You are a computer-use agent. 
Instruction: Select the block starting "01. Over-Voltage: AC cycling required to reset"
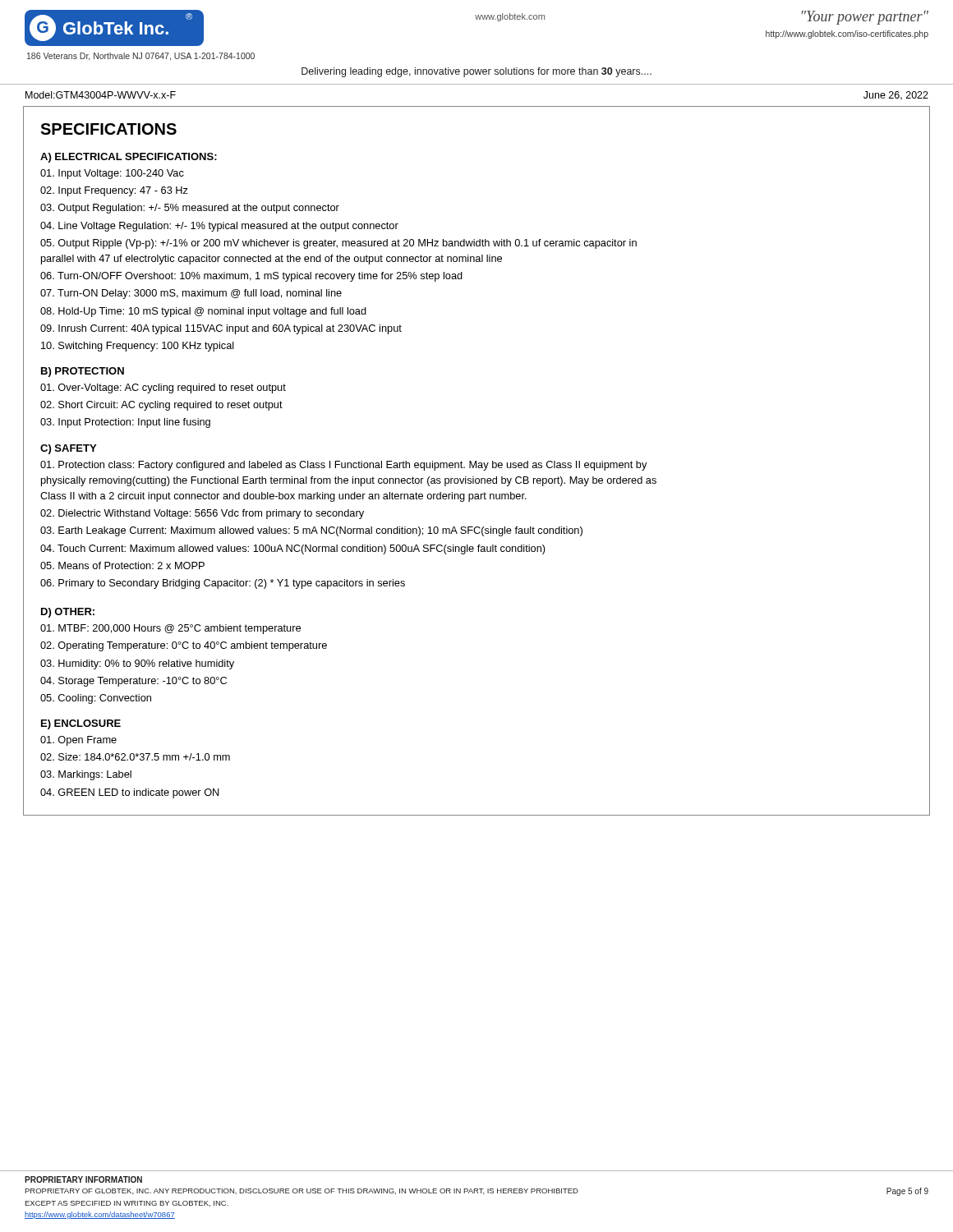coord(163,387)
